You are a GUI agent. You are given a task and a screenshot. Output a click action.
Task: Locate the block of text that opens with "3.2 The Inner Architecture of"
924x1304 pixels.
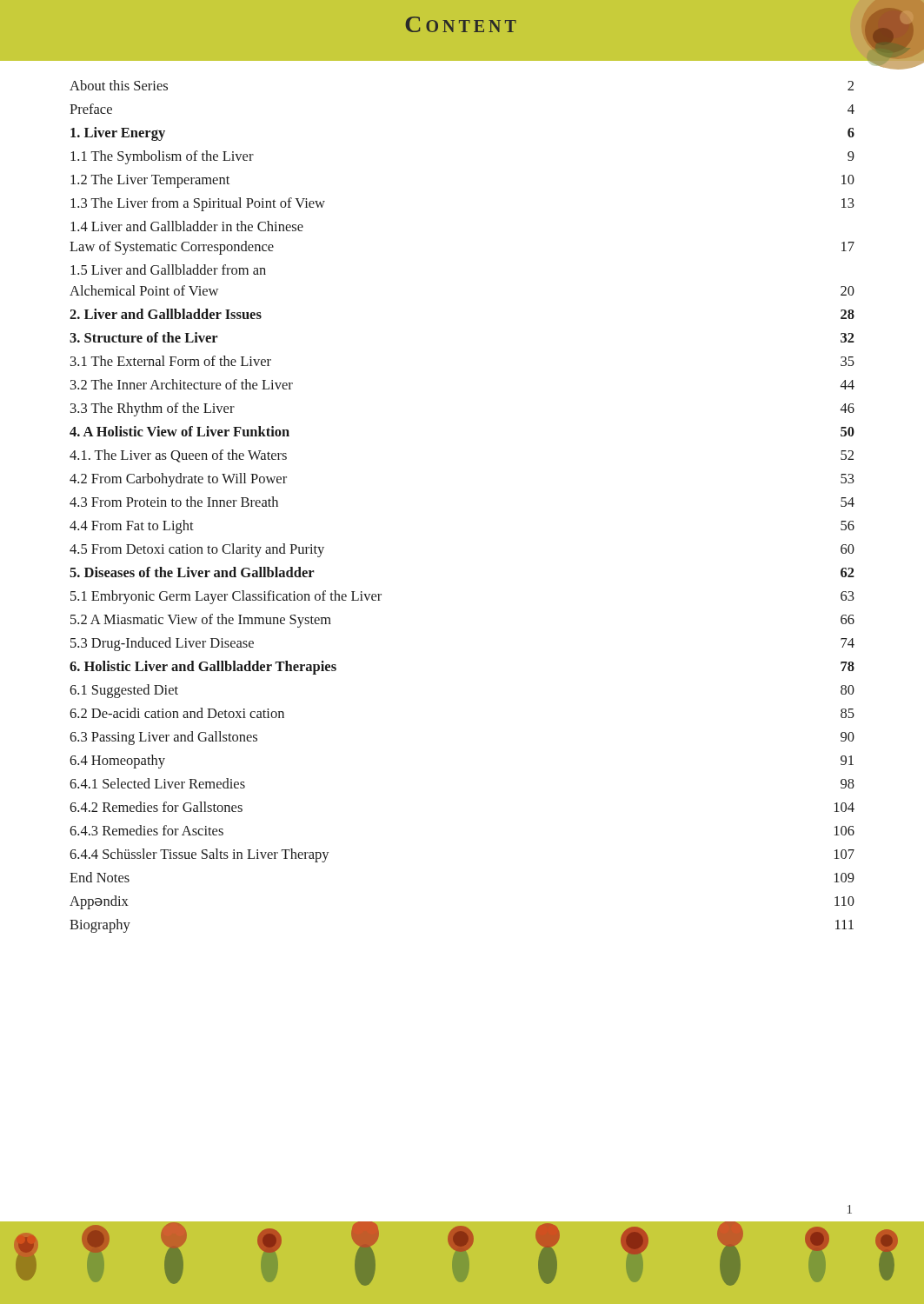click(x=189, y=383)
